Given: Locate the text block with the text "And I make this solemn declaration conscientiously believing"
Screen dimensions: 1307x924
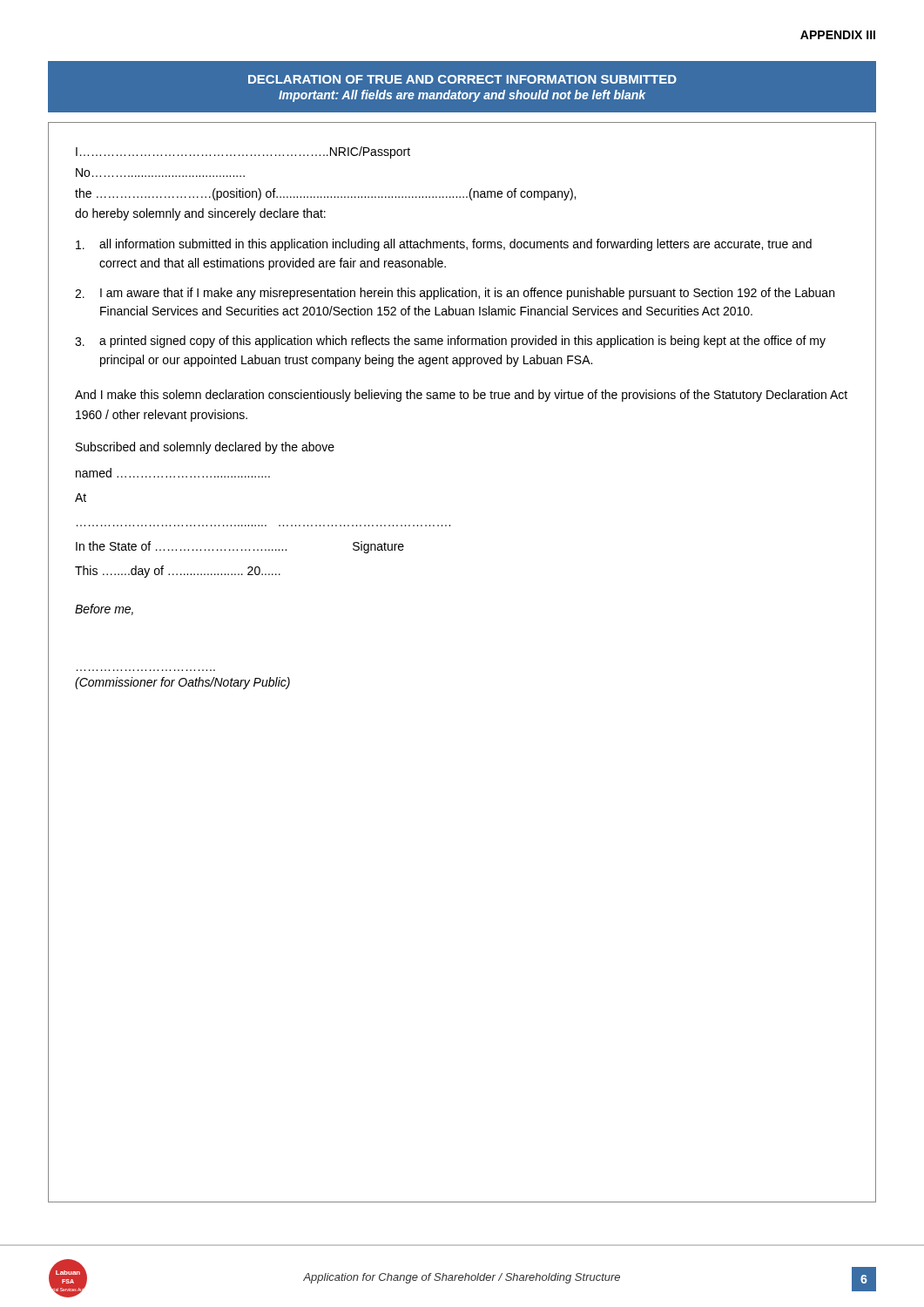Looking at the screenshot, I should point(461,405).
